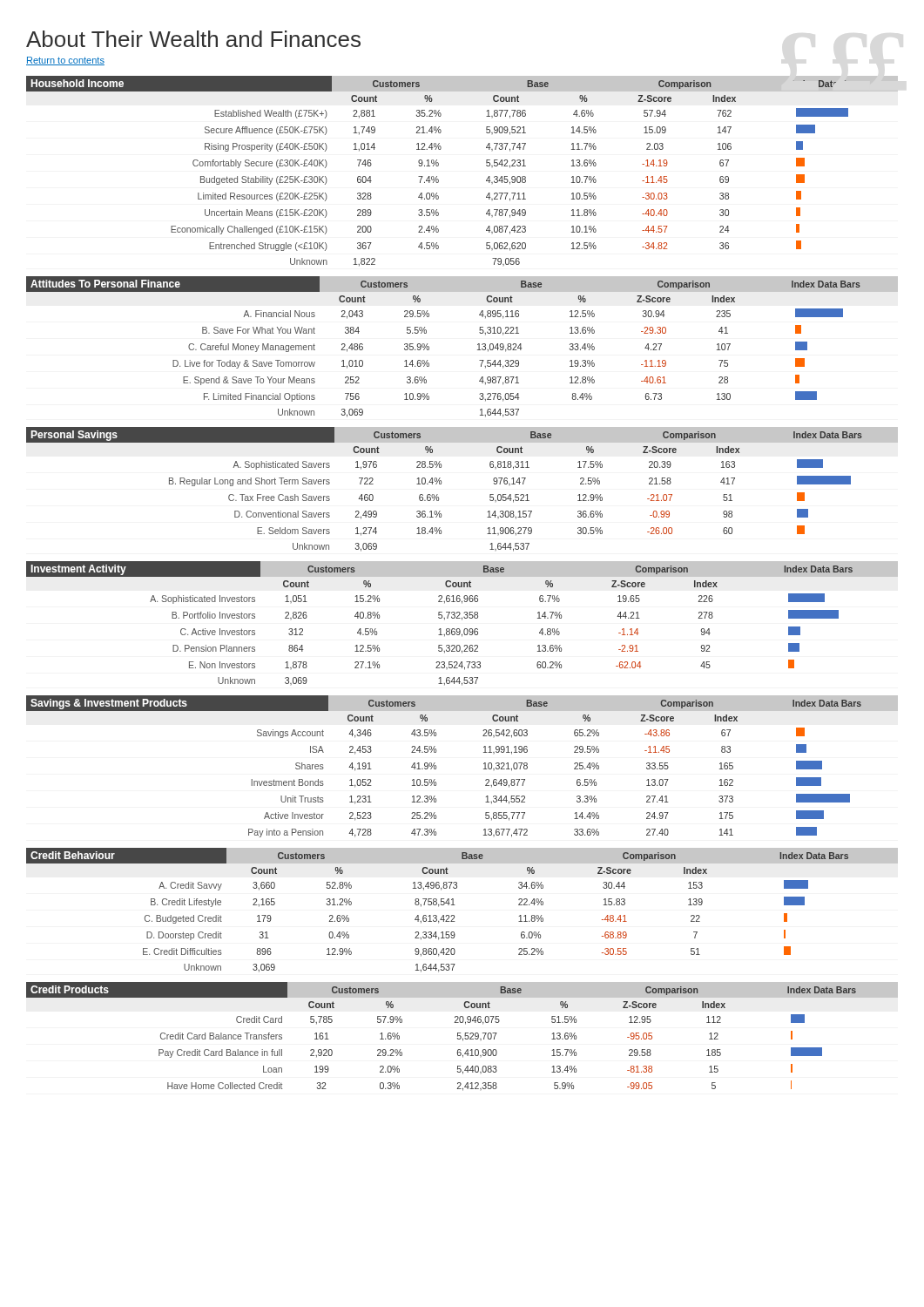Locate the table with the text "Credit Card Balance"
Screen dimensions: 1307x924
coord(462,1038)
